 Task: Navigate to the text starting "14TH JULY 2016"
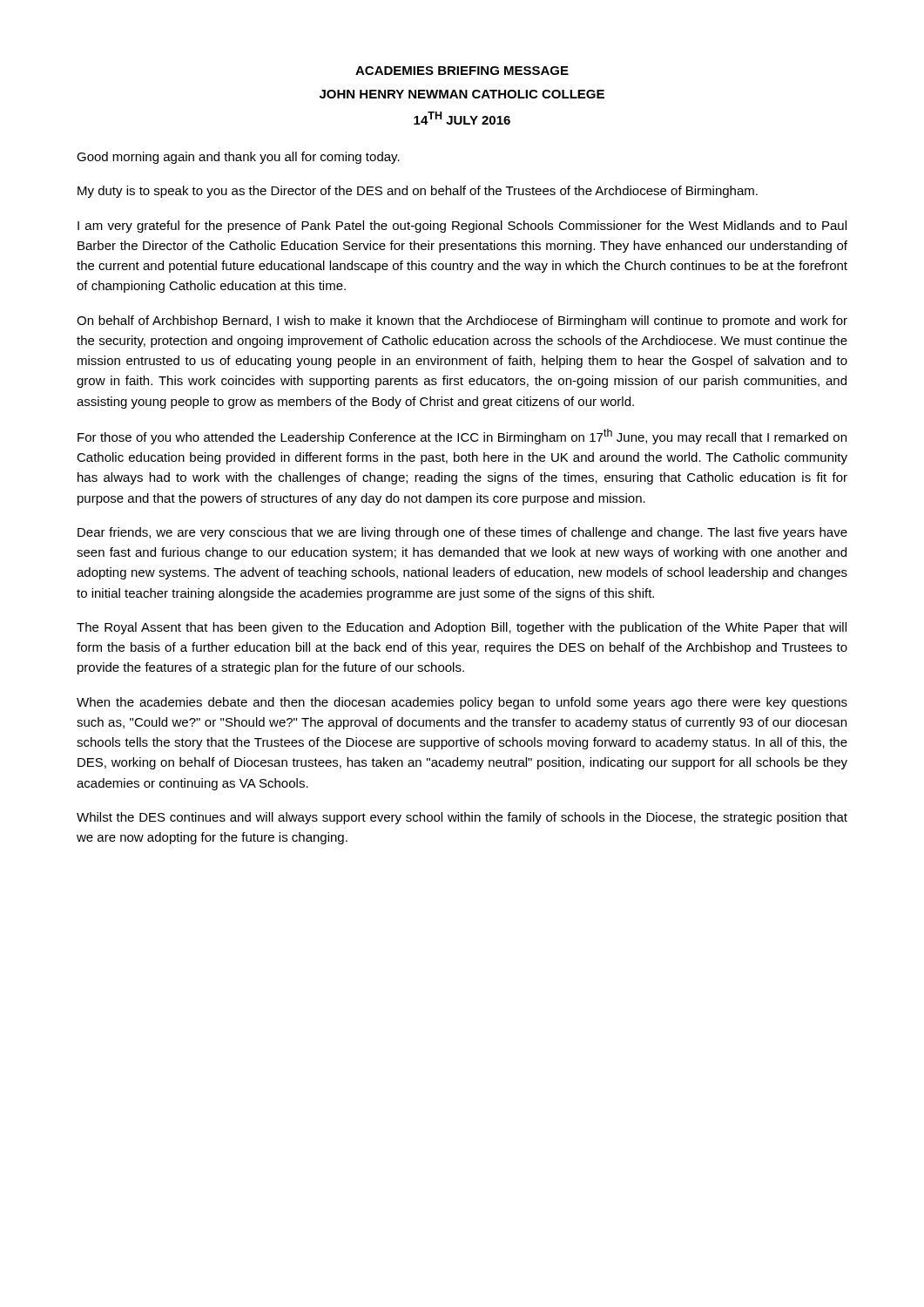click(x=462, y=118)
